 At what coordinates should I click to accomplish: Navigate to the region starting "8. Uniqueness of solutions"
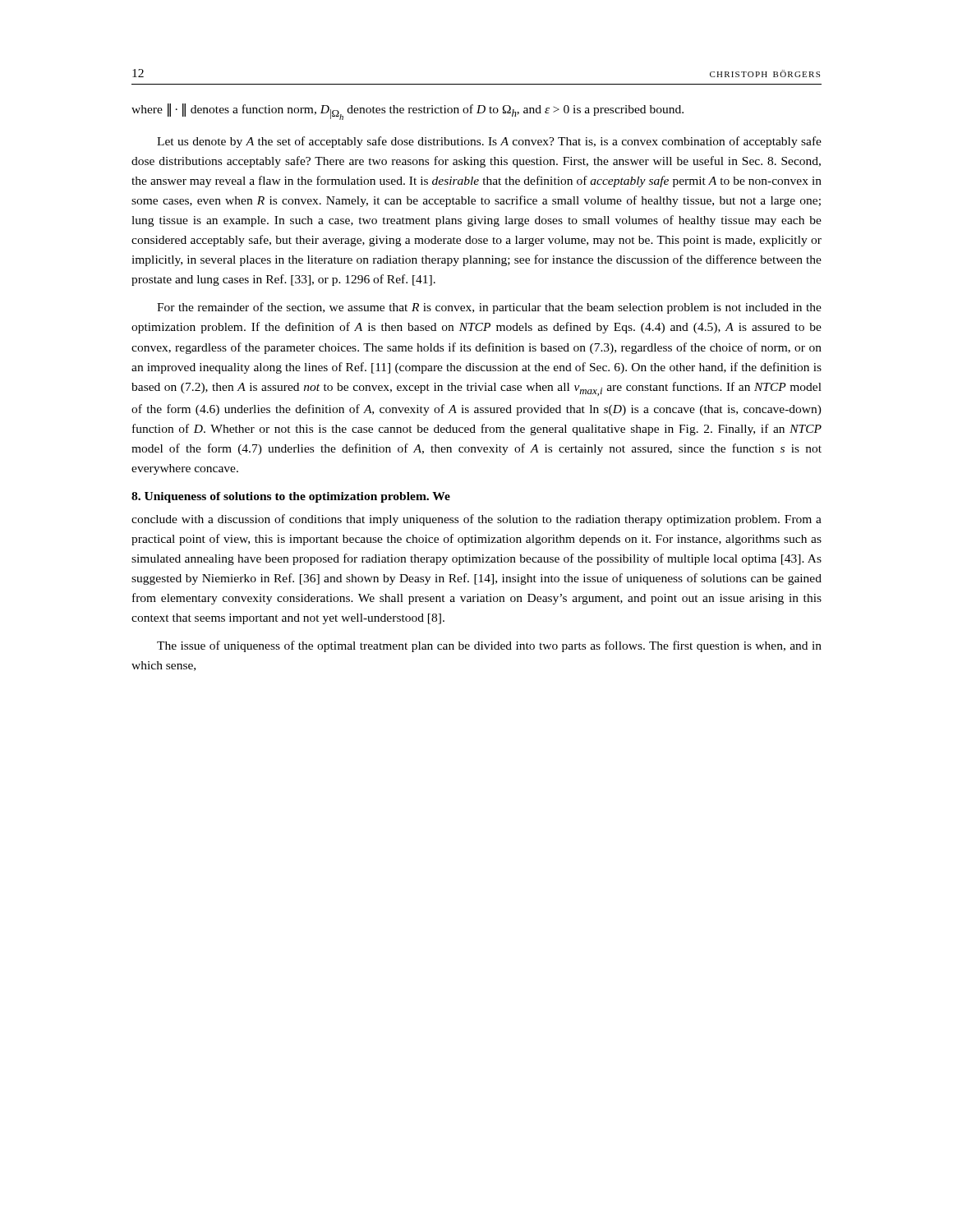tap(291, 495)
